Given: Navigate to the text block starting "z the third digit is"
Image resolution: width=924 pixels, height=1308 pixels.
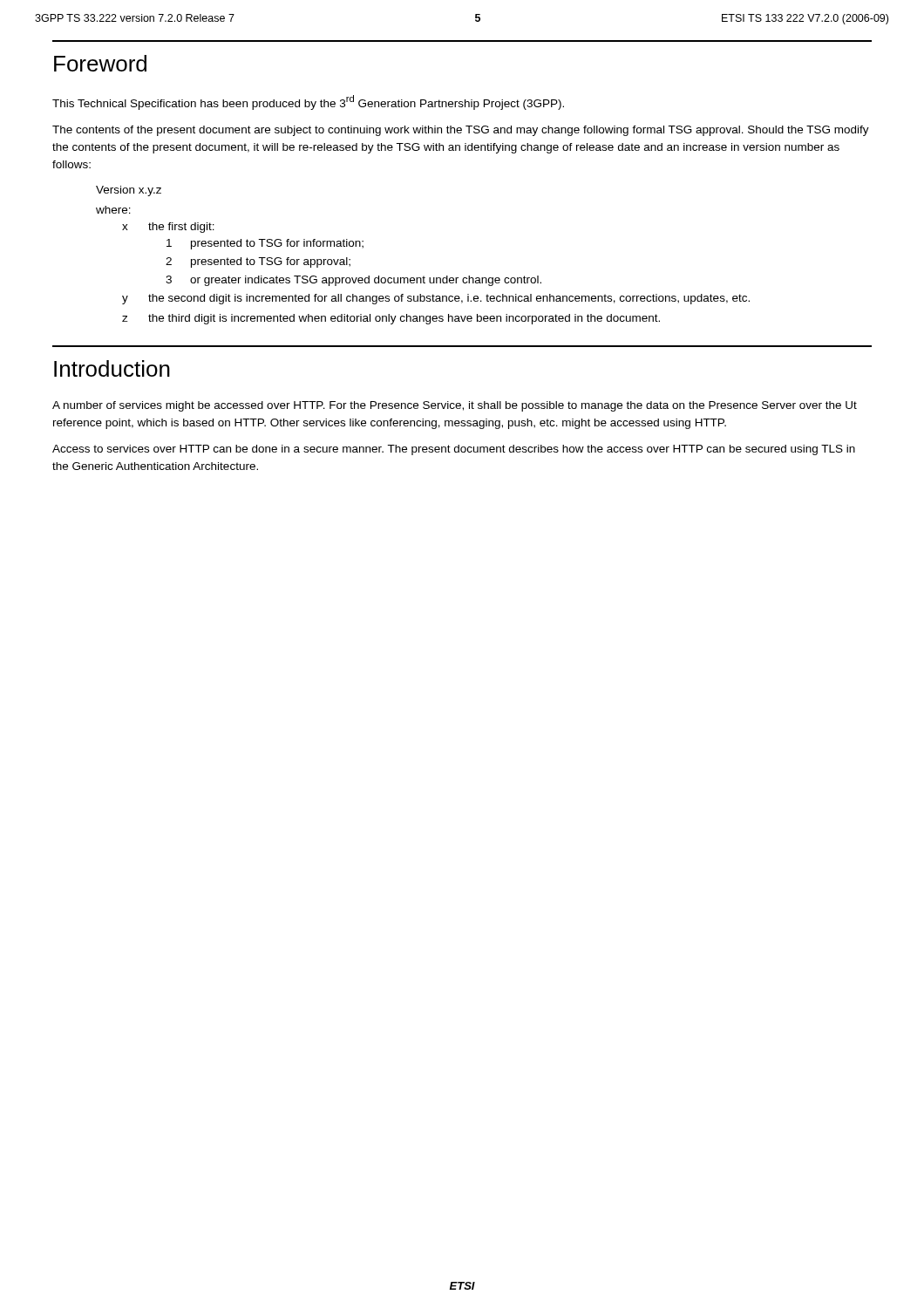Looking at the screenshot, I should (x=392, y=317).
